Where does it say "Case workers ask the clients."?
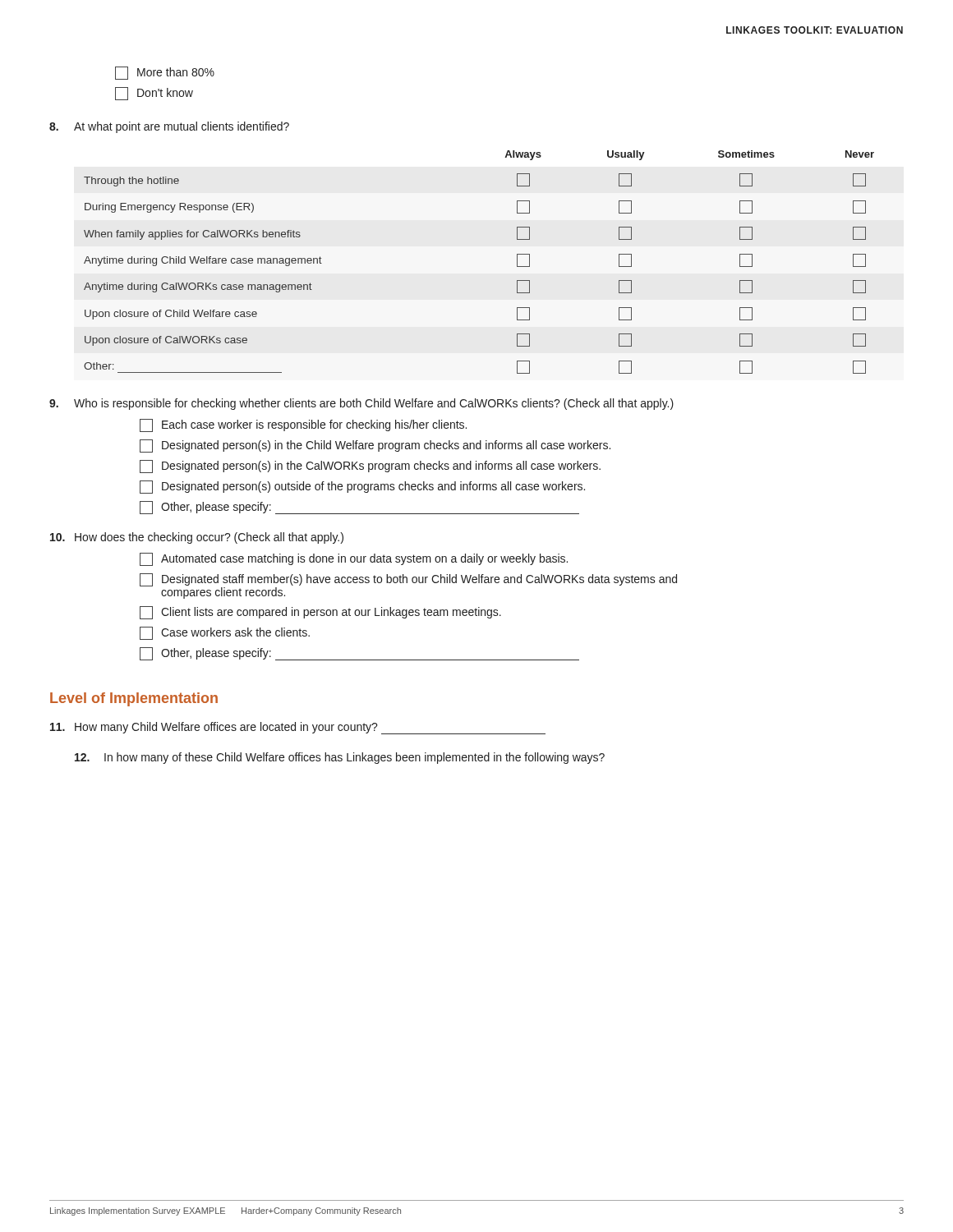Viewport: 953px width, 1232px height. pos(225,633)
